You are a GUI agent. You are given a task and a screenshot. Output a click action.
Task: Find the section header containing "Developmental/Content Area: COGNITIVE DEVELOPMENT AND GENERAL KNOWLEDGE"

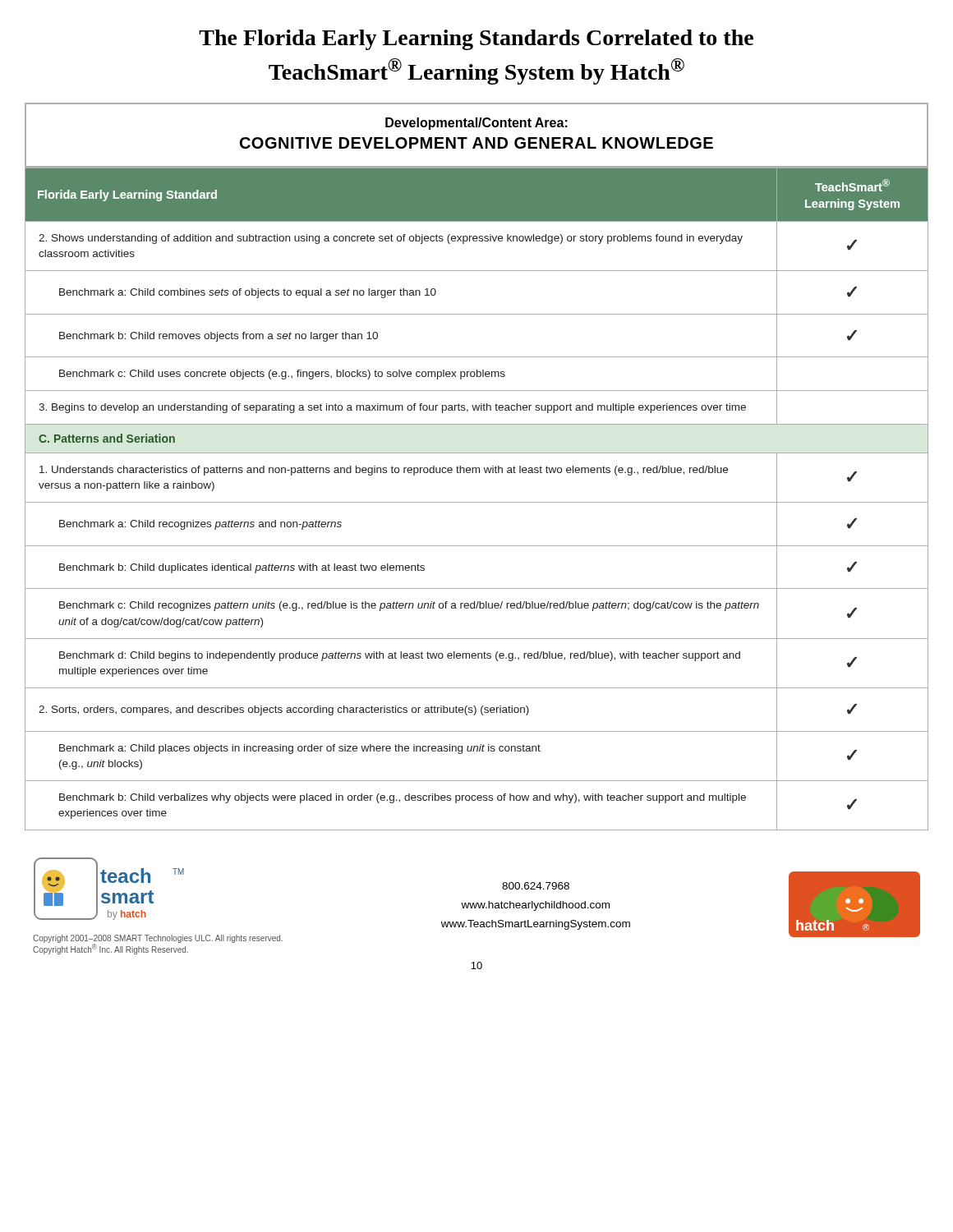pyautogui.click(x=476, y=135)
